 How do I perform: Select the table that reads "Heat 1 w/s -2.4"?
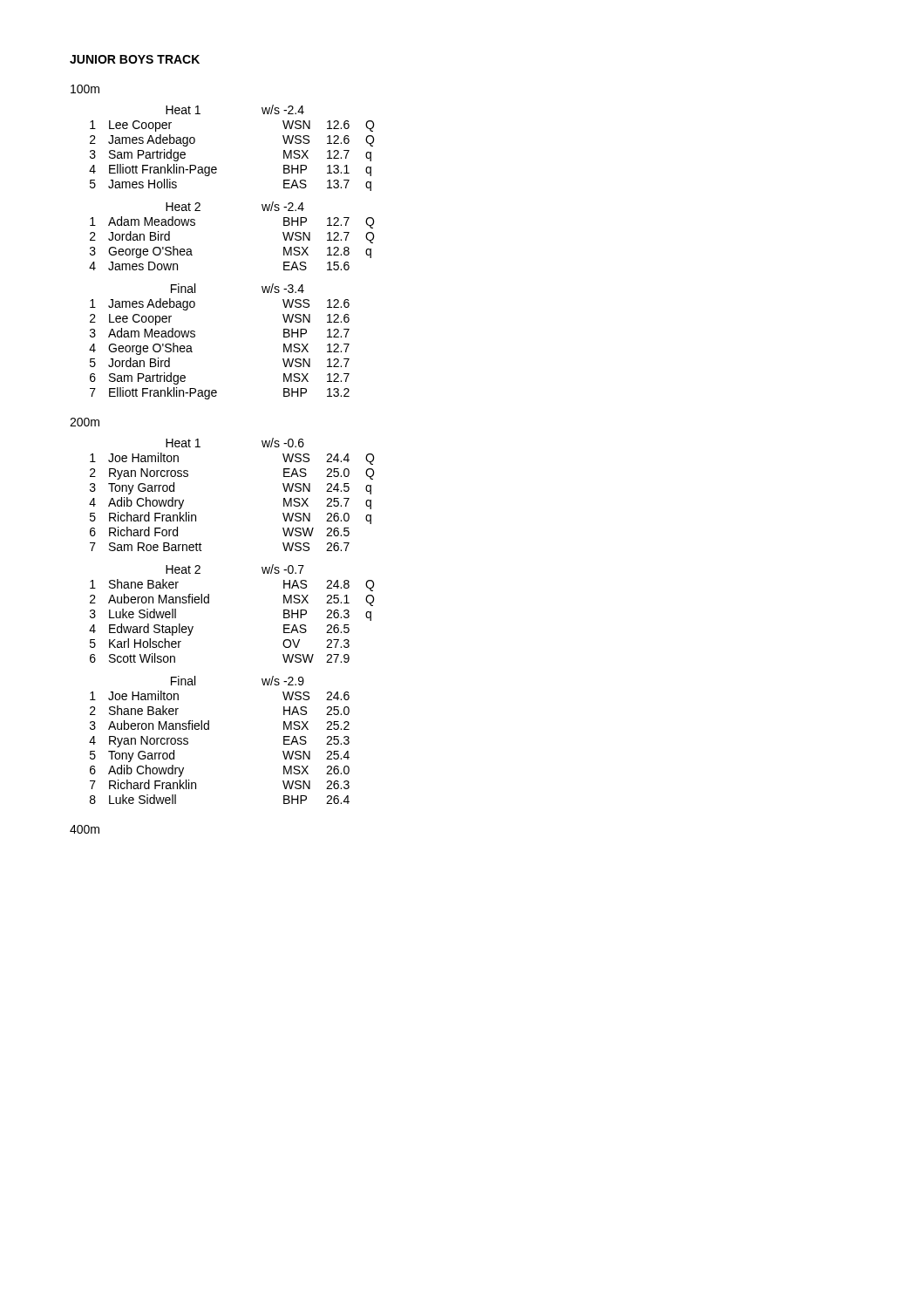[462, 251]
